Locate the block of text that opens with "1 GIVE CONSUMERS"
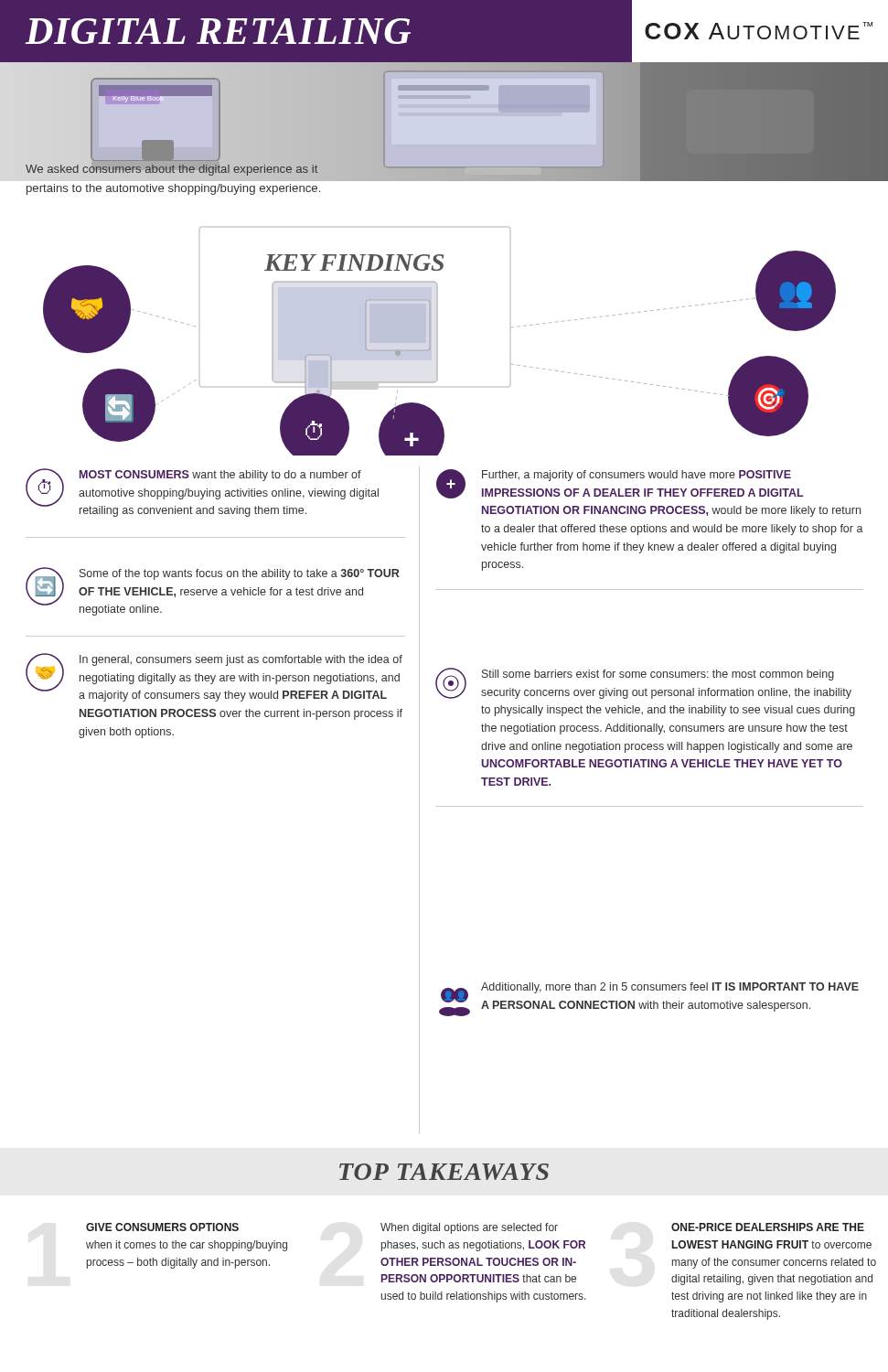This screenshot has width=888, height=1372. pyautogui.click(x=163, y=1251)
